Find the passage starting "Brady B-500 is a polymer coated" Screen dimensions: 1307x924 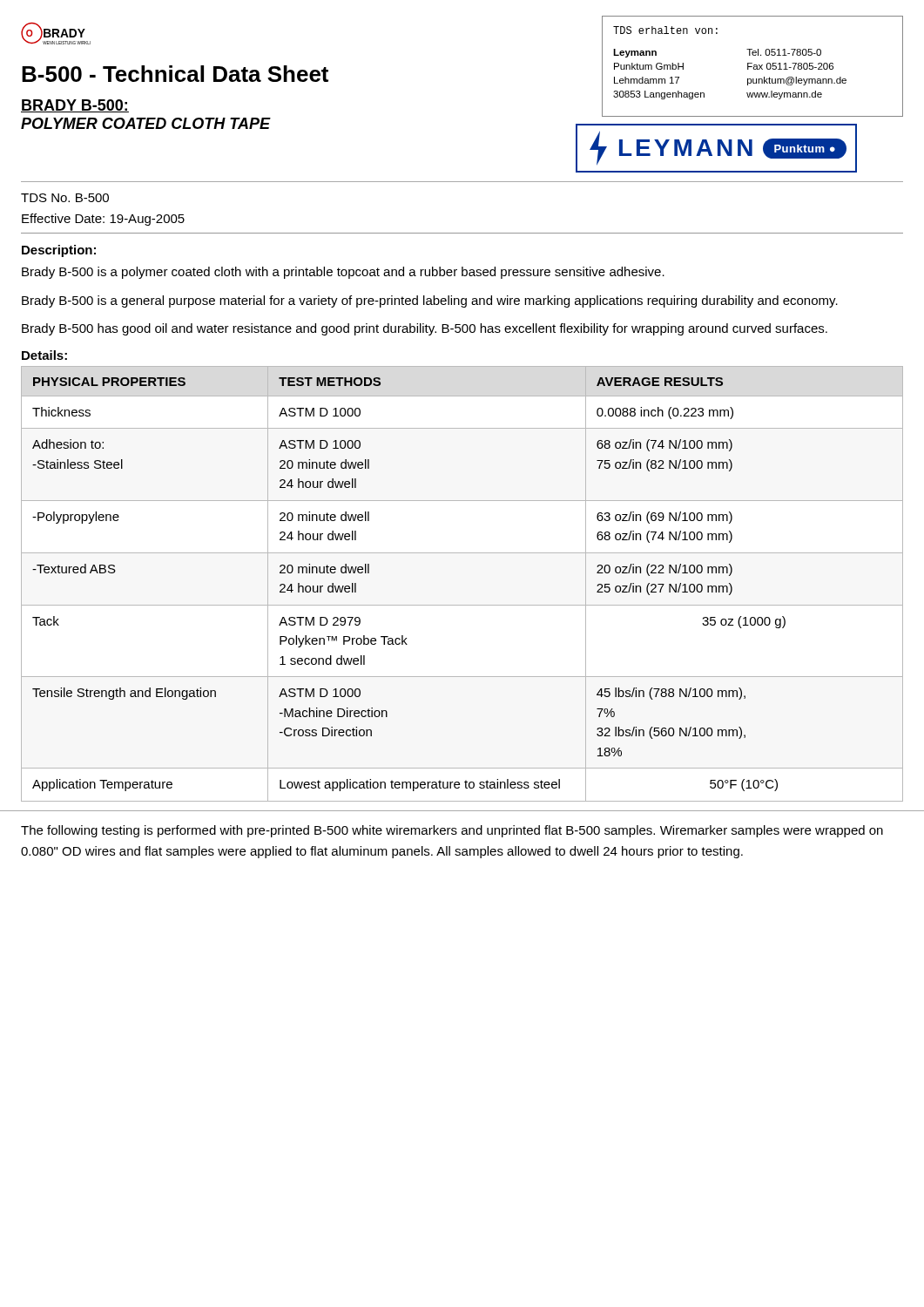(x=343, y=272)
